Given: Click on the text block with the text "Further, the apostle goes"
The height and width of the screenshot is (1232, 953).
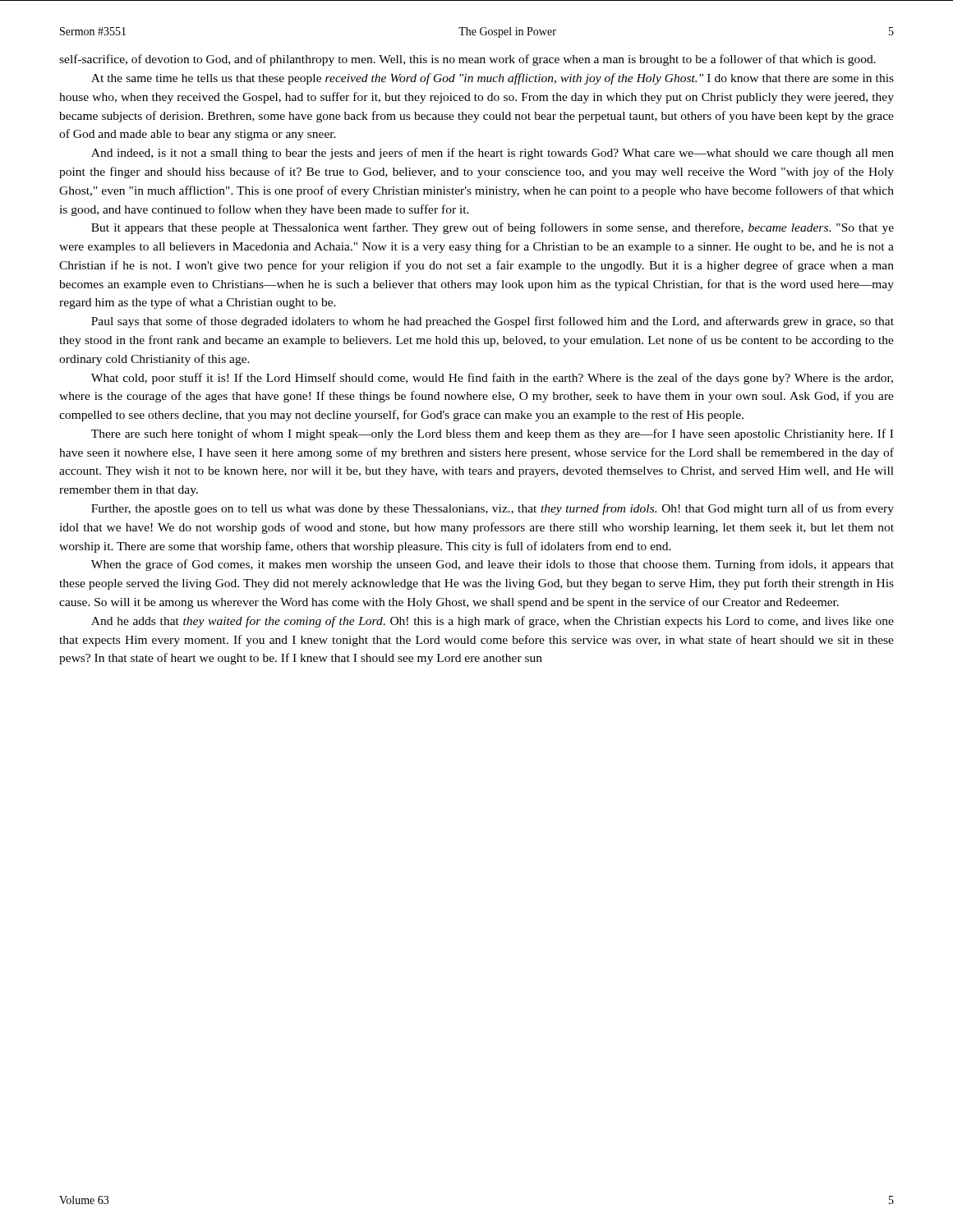Looking at the screenshot, I should click(476, 527).
